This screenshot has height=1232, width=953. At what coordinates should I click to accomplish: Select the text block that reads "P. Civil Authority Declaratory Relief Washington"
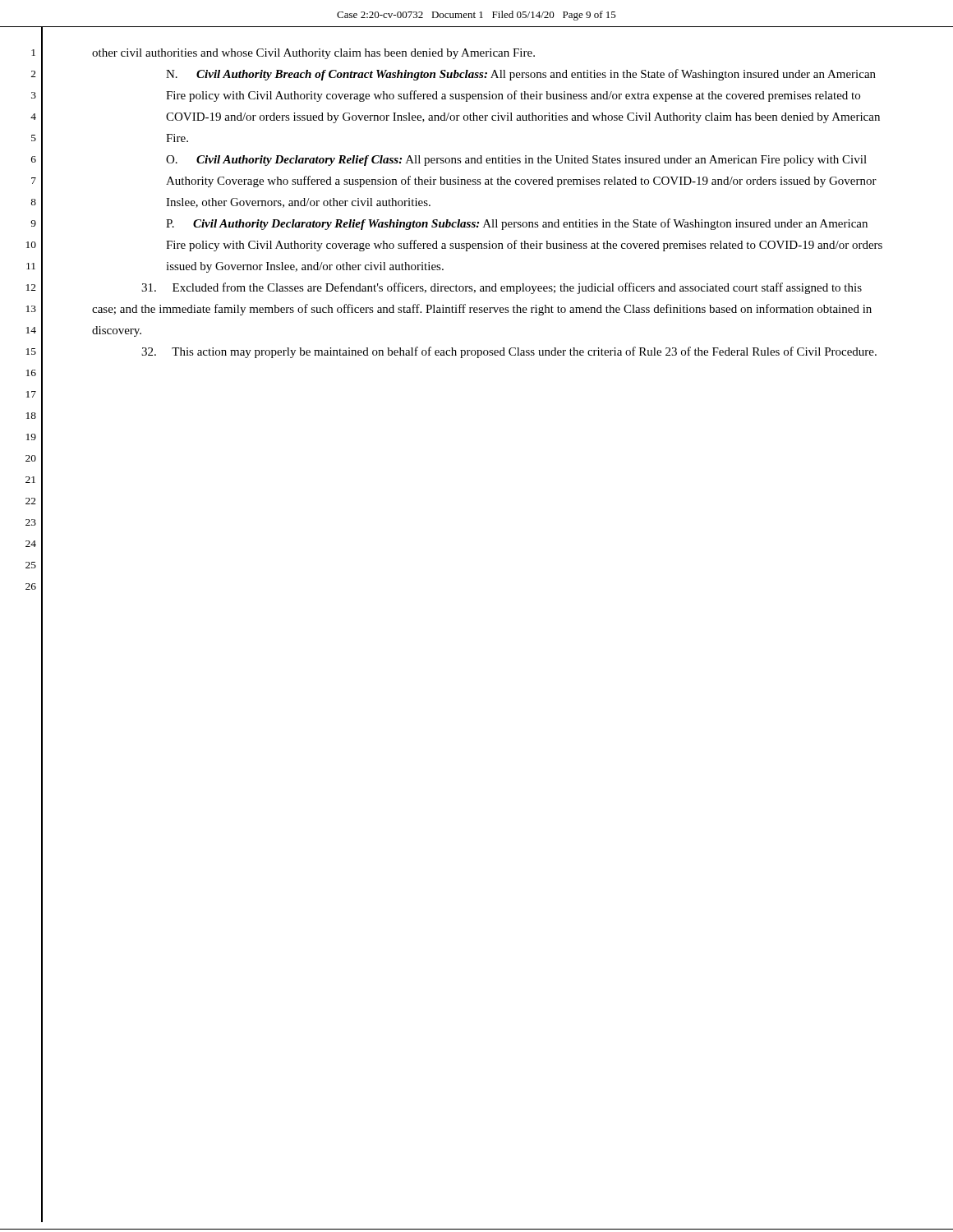point(524,245)
